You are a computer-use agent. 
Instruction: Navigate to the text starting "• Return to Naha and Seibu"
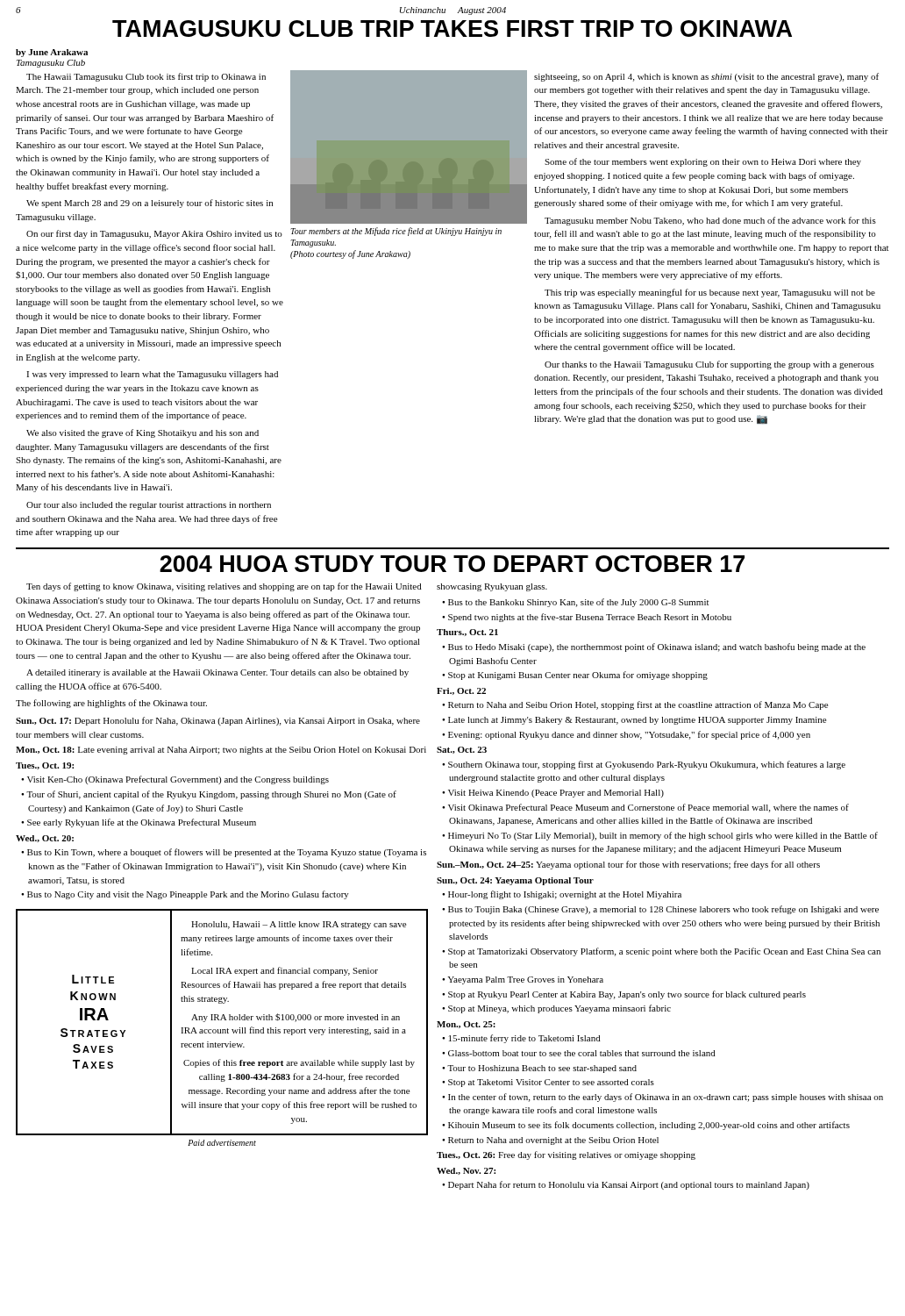[635, 705]
